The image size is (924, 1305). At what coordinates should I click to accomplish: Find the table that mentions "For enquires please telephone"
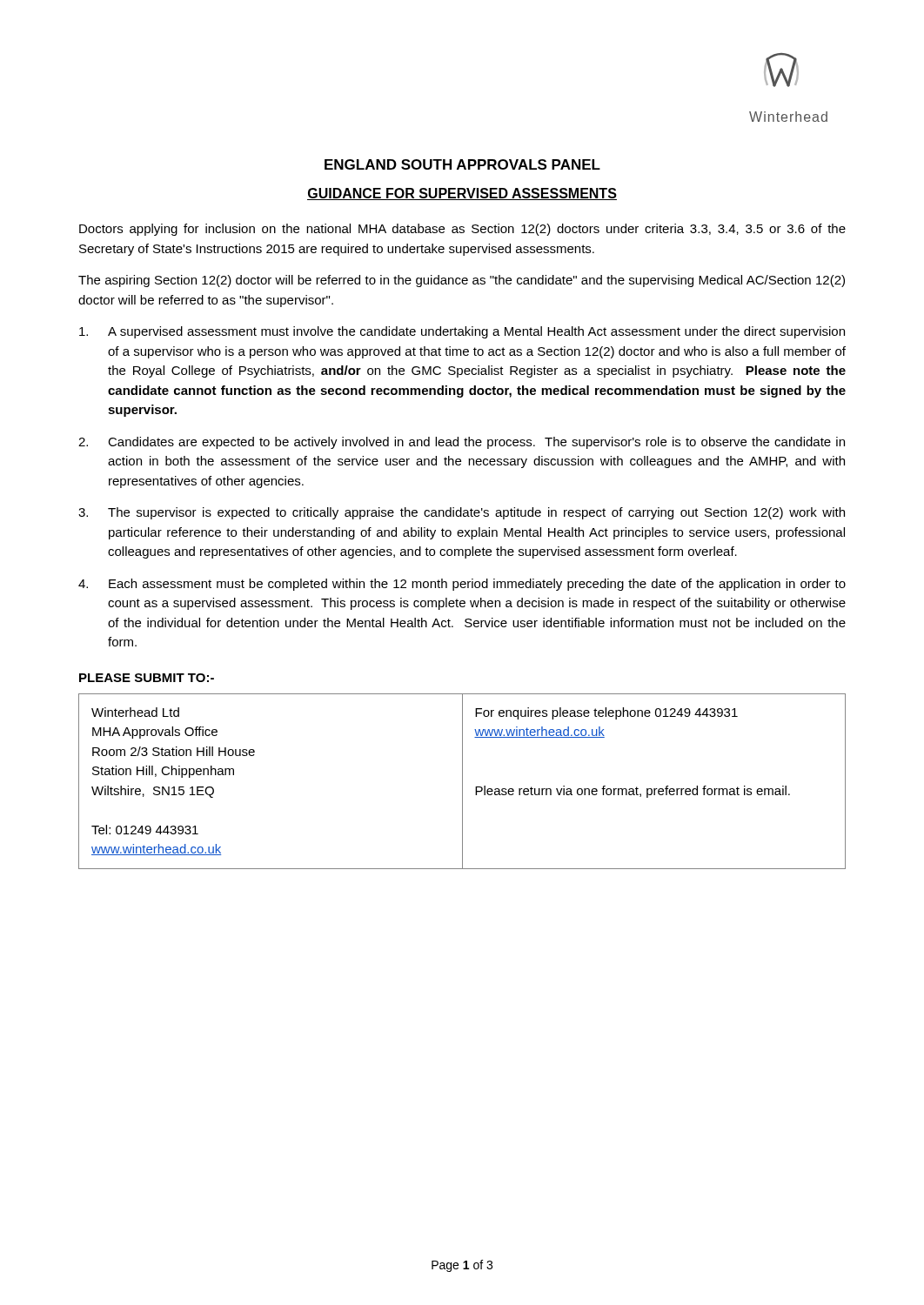462,781
